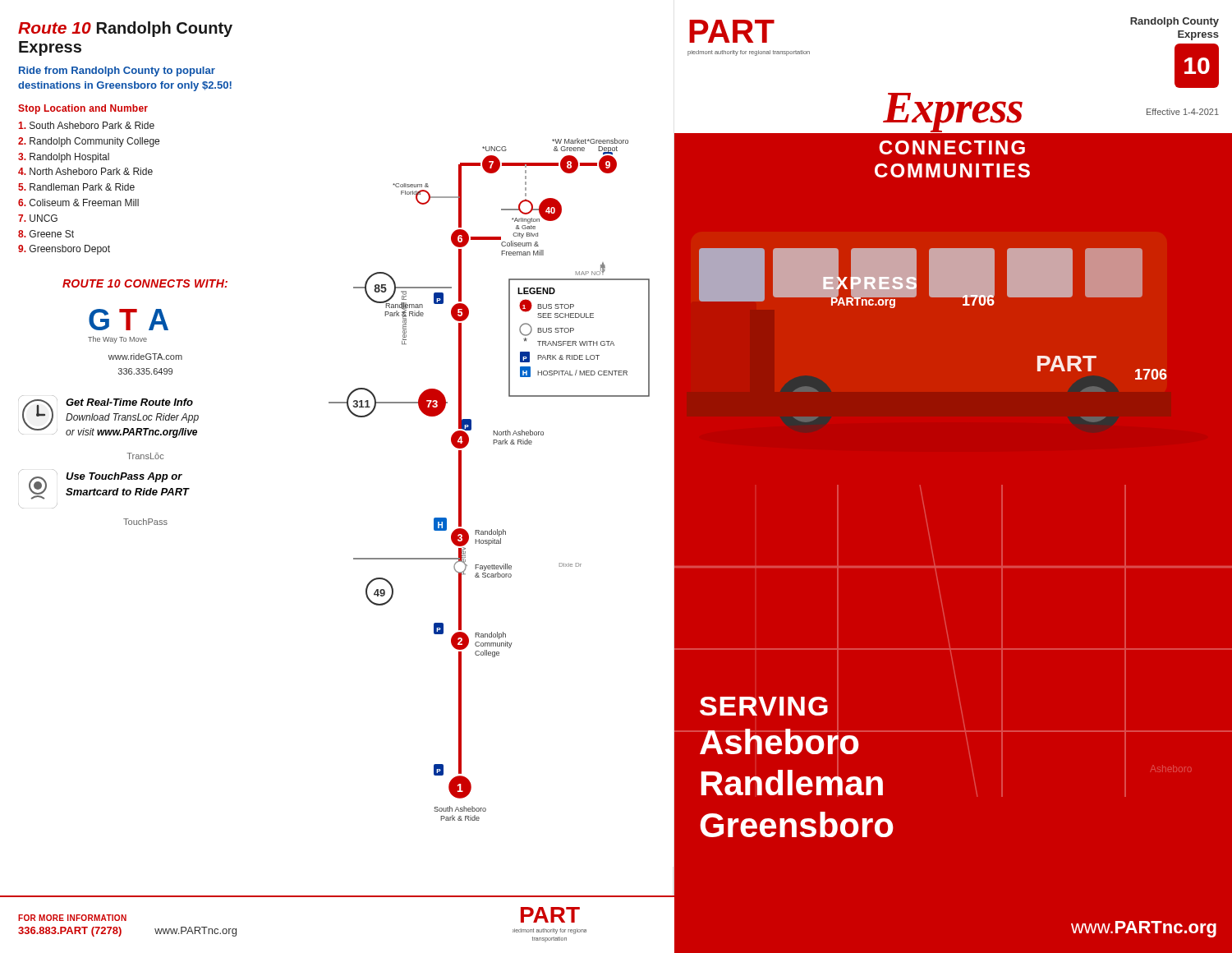Viewport: 1232px width, 953px height.
Task: Click on the list item that reads "2. Randolph Community College"
Action: point(89,141)
